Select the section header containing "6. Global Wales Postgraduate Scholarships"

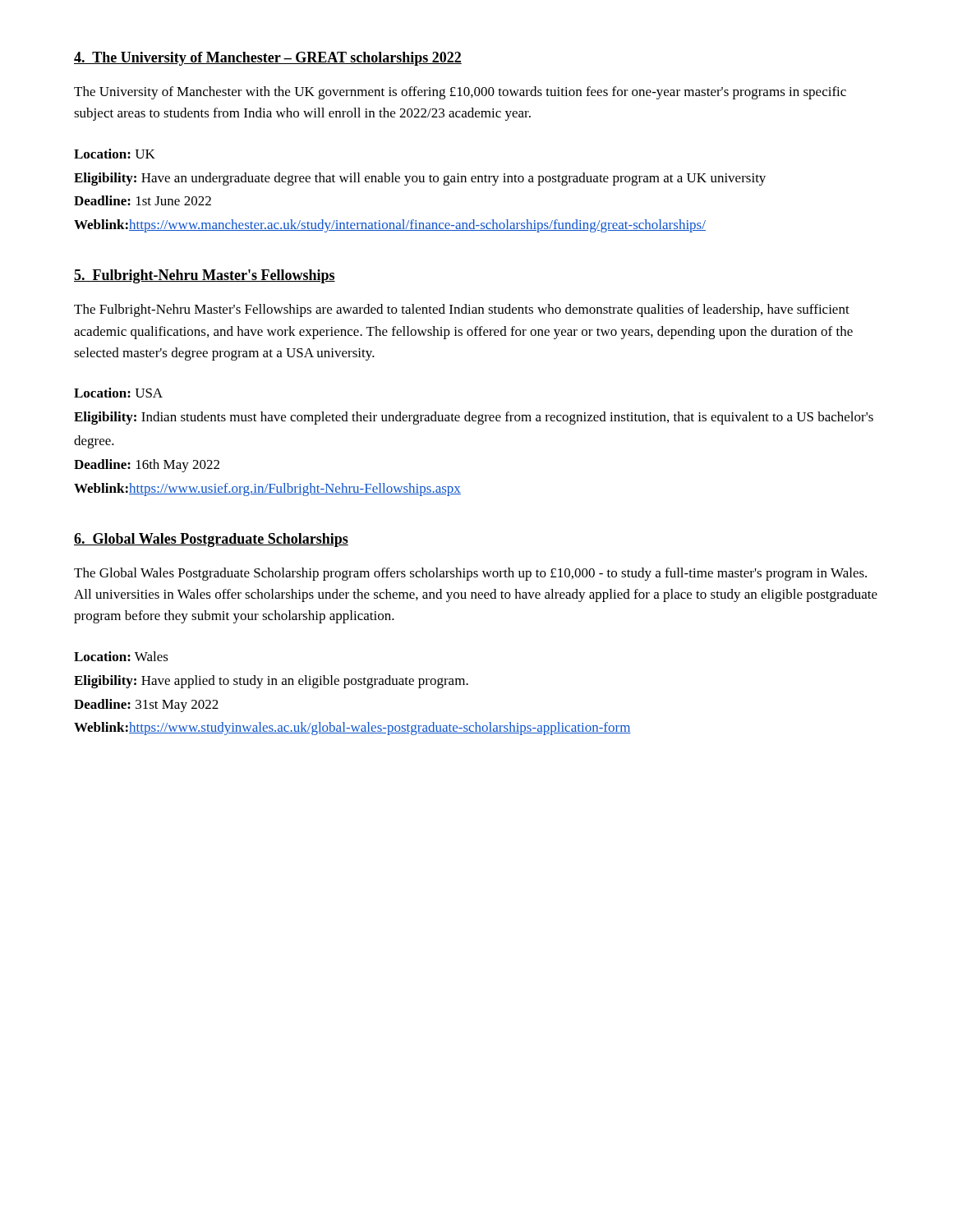pyautogui.click(x=211, y=539)
